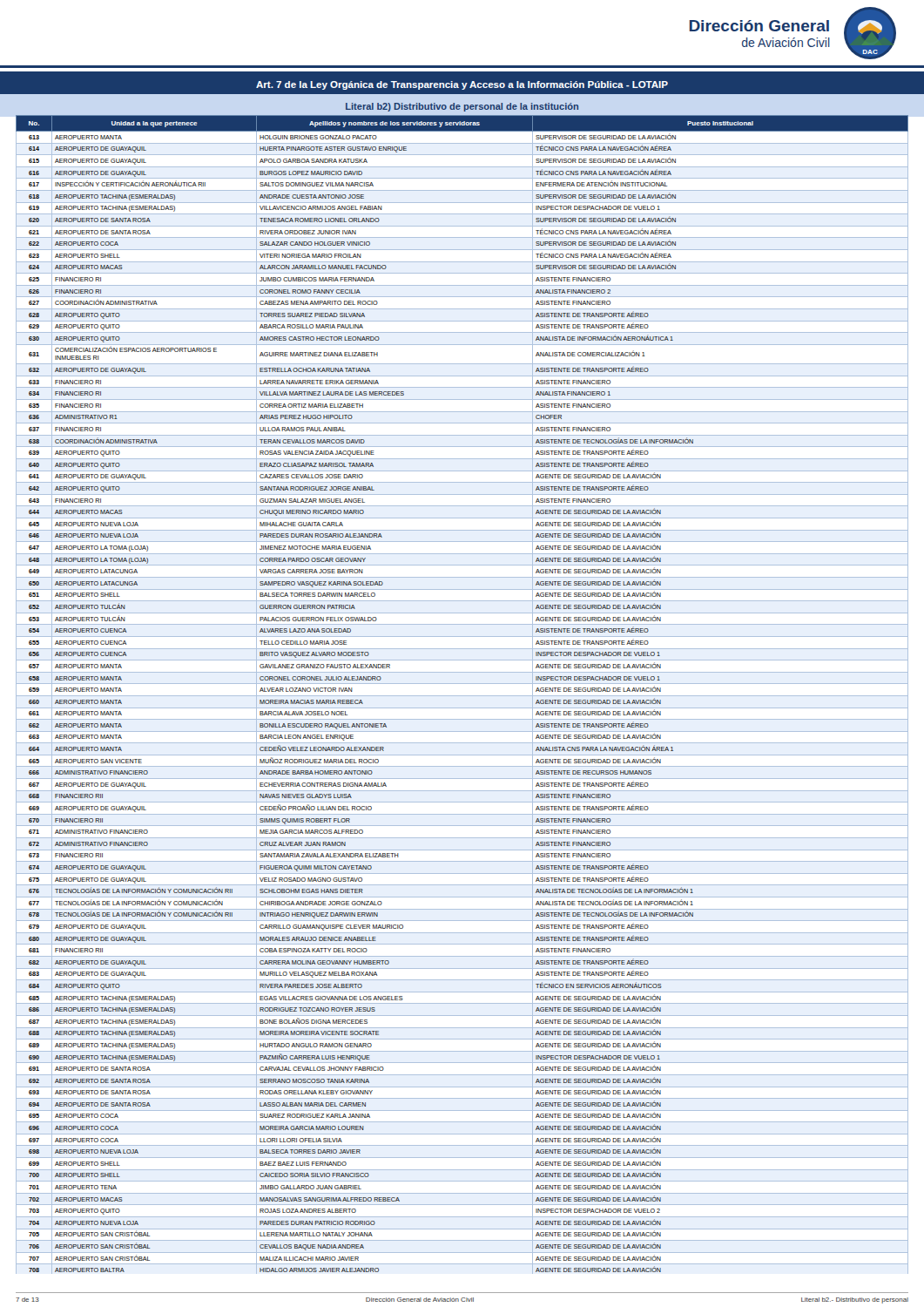
Task: Find a table
Action: click(x=462, y=694)
